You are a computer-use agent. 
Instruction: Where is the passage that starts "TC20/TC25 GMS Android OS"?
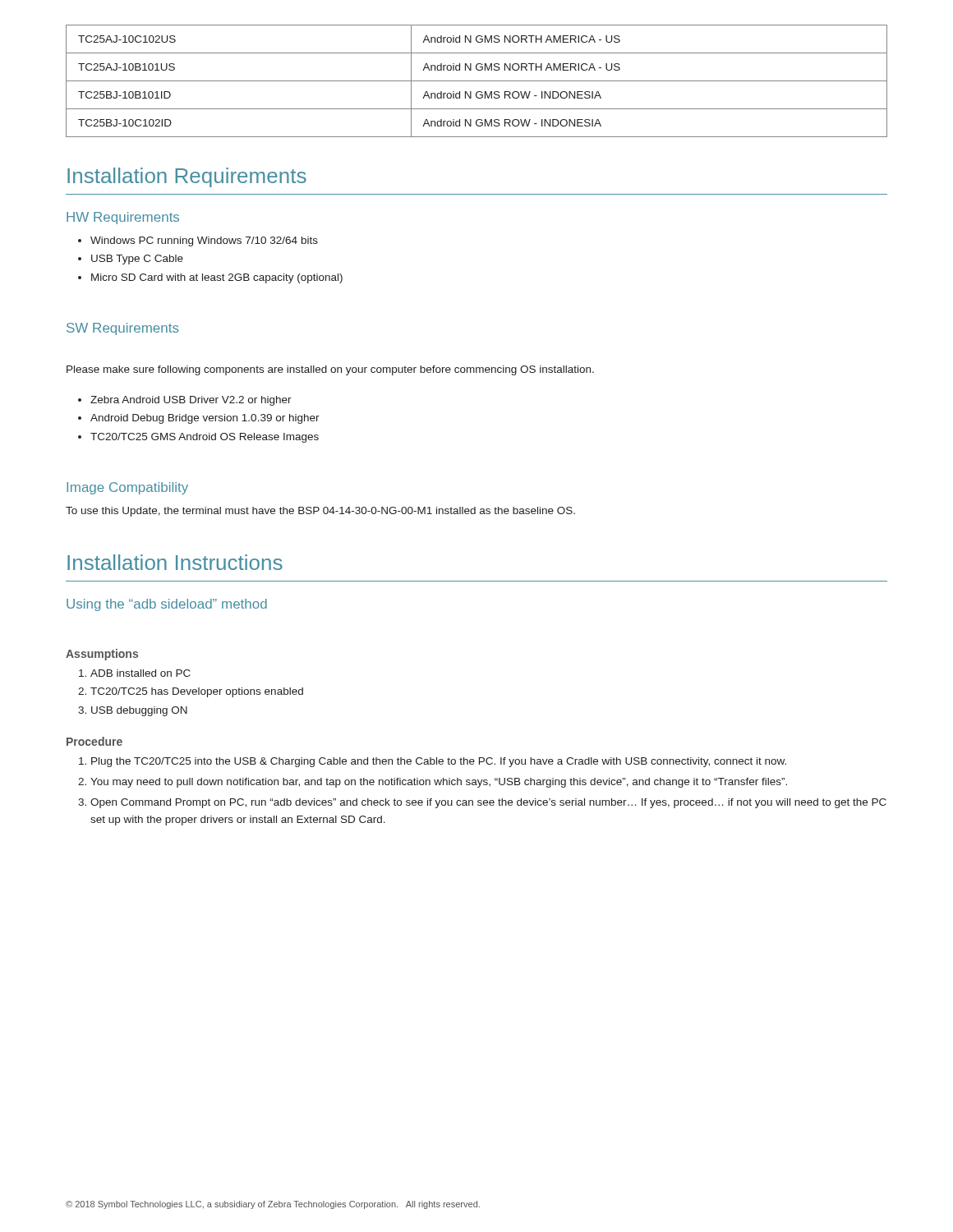[205, 438]
